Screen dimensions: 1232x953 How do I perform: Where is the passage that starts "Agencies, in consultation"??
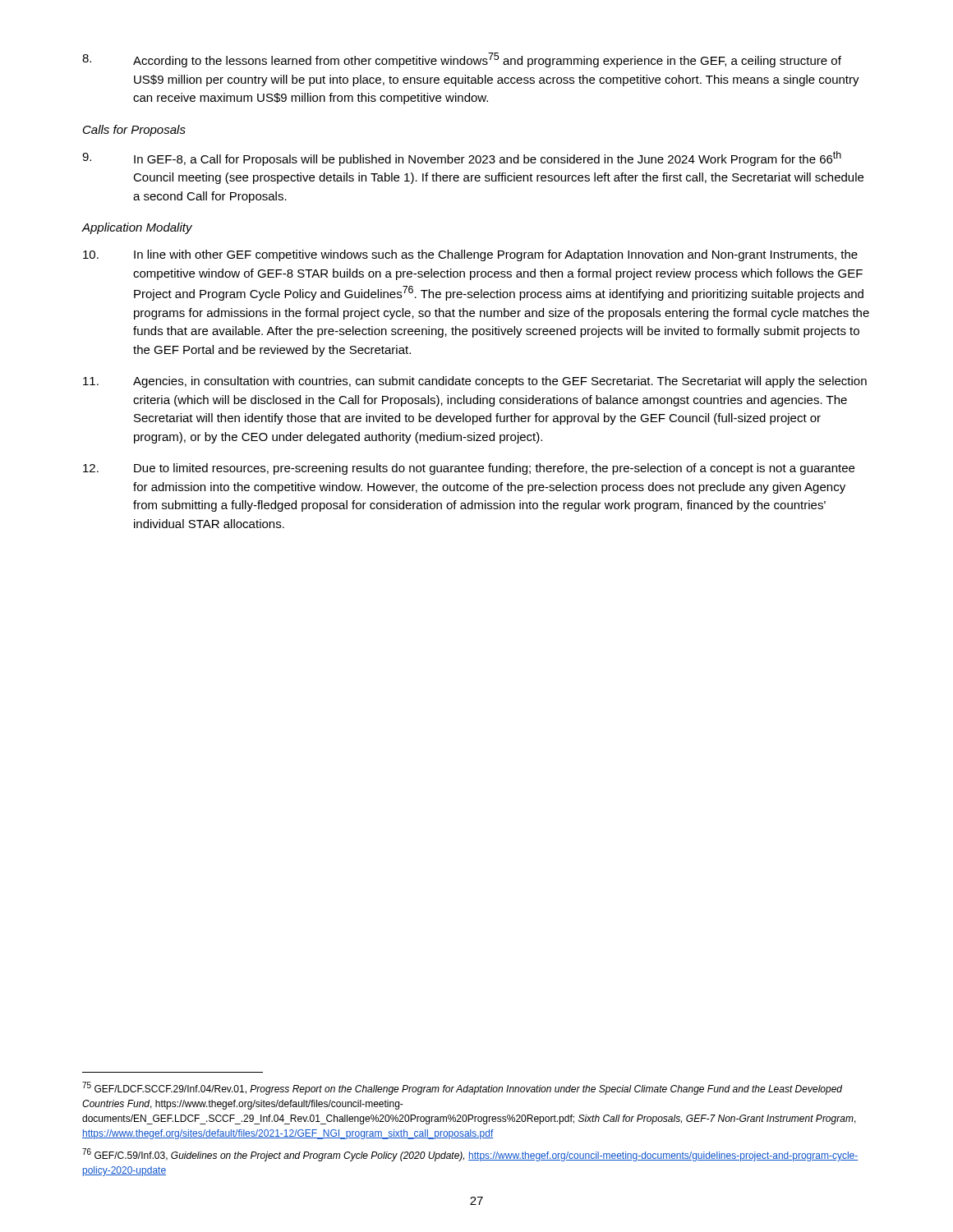476,409
